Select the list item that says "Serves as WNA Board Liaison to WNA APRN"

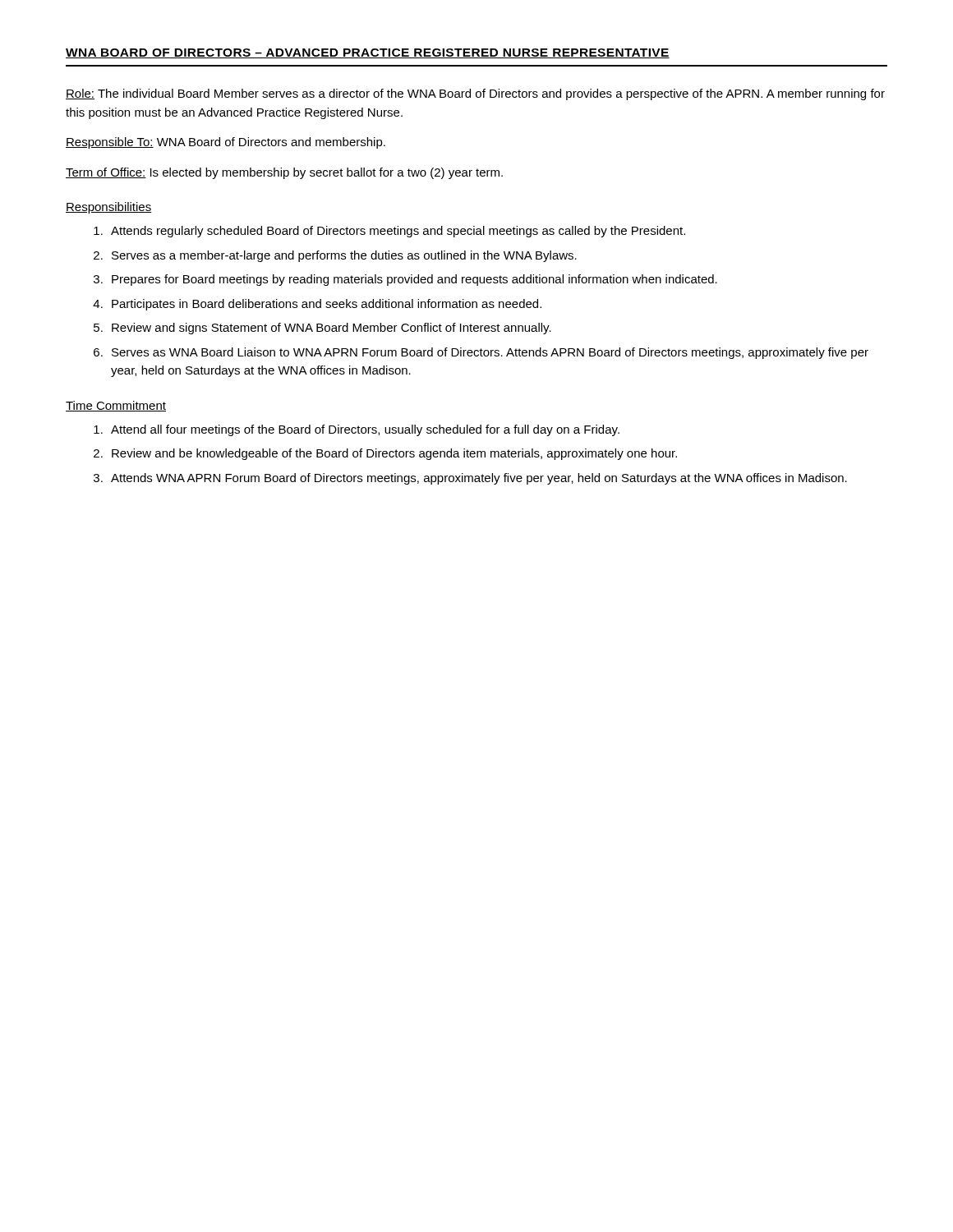click(x=497, y=361)
